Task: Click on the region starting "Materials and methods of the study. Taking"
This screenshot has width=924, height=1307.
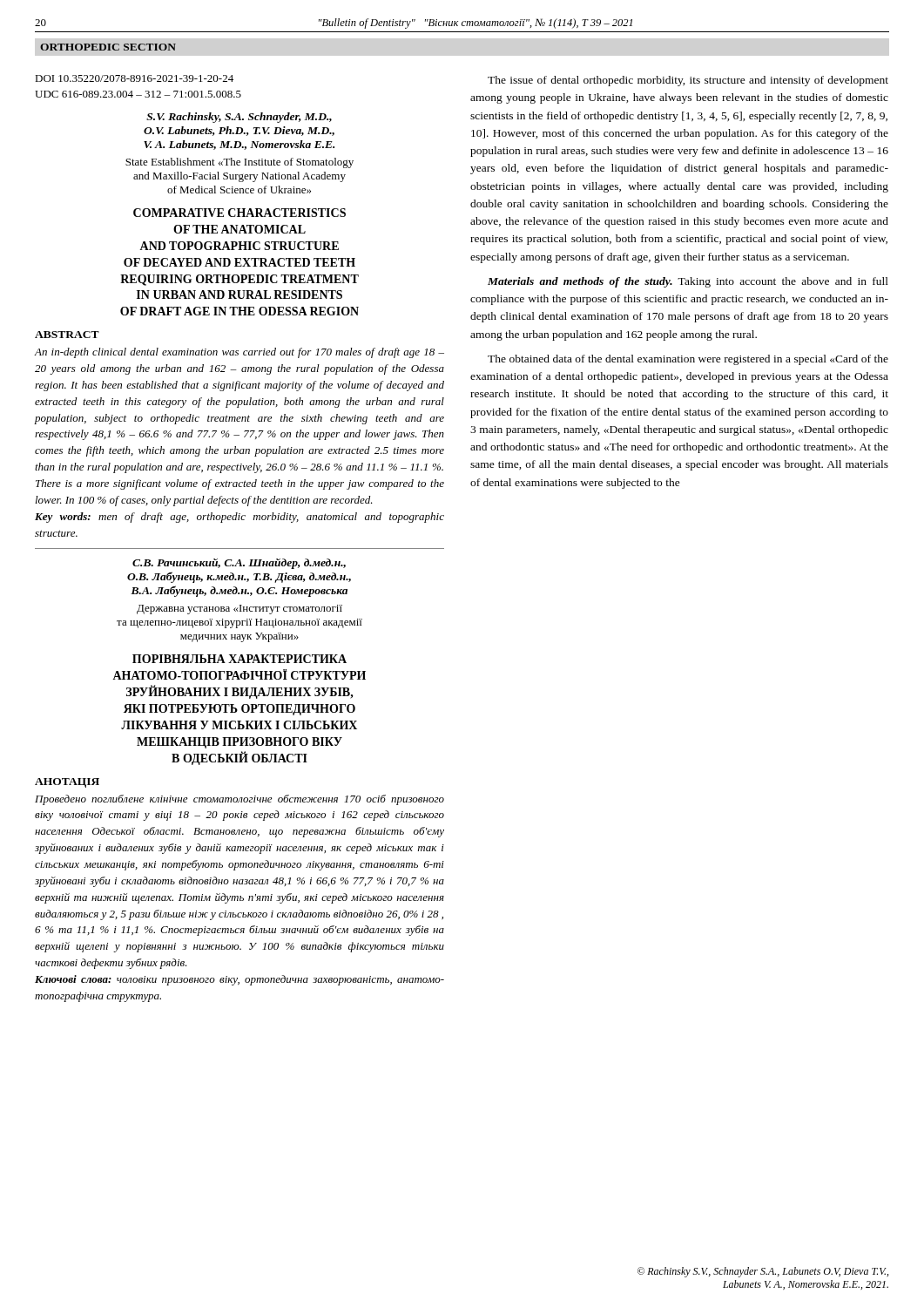Action: pyautogui.click(x=679, y=308)
